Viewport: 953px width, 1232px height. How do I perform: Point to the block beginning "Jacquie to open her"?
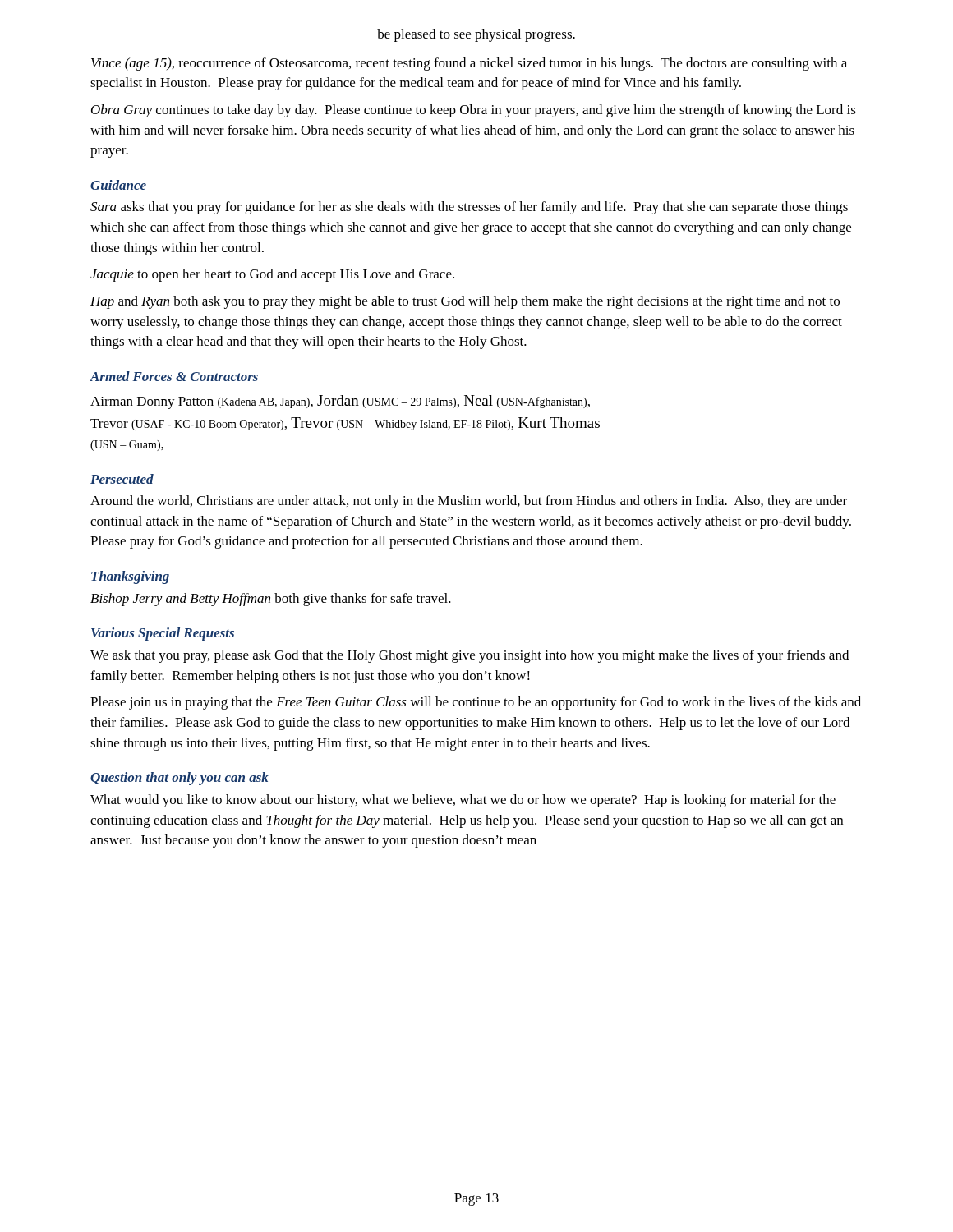click(273, 274)
